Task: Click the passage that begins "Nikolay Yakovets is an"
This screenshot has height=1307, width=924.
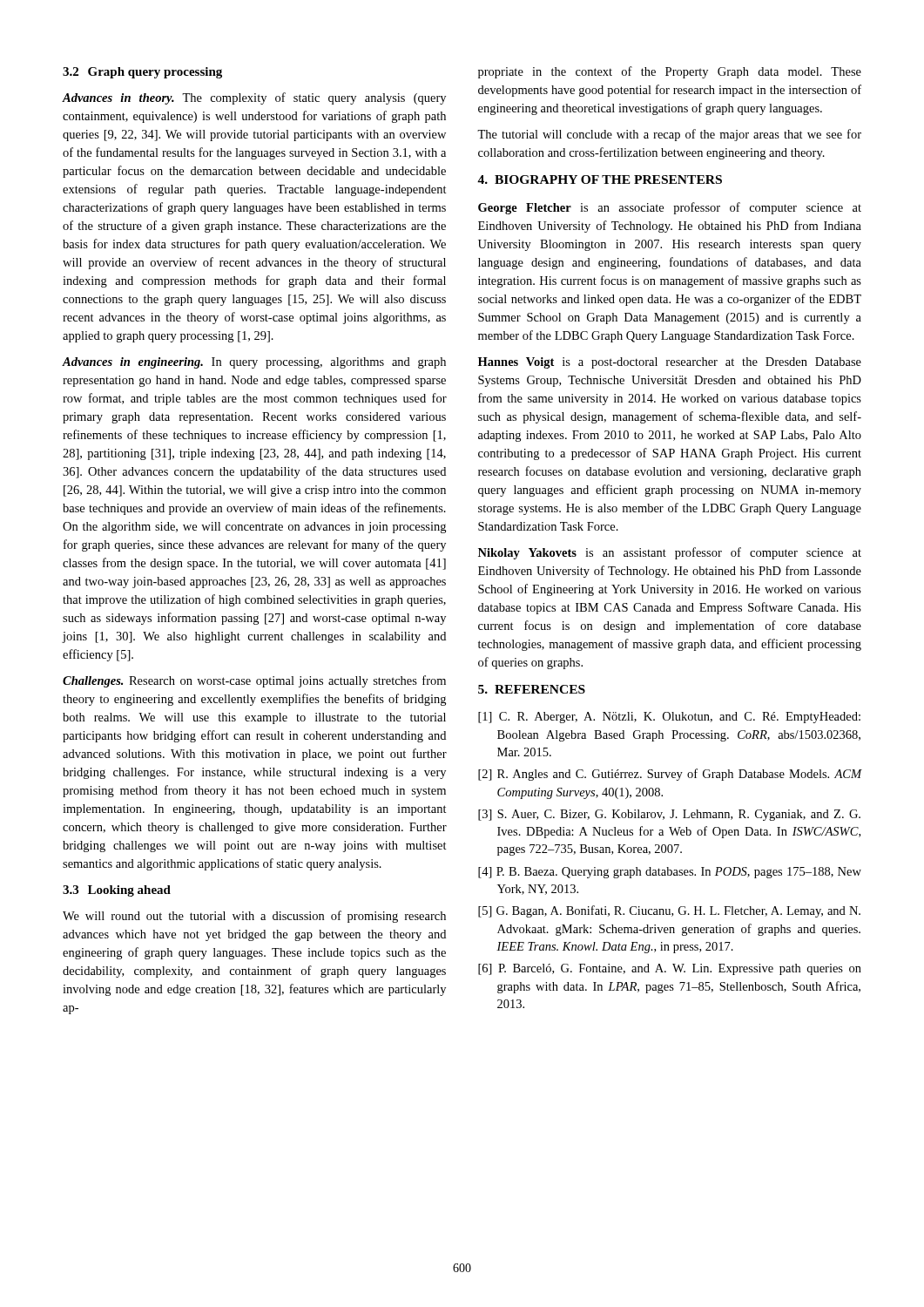Action: point(669,608)
